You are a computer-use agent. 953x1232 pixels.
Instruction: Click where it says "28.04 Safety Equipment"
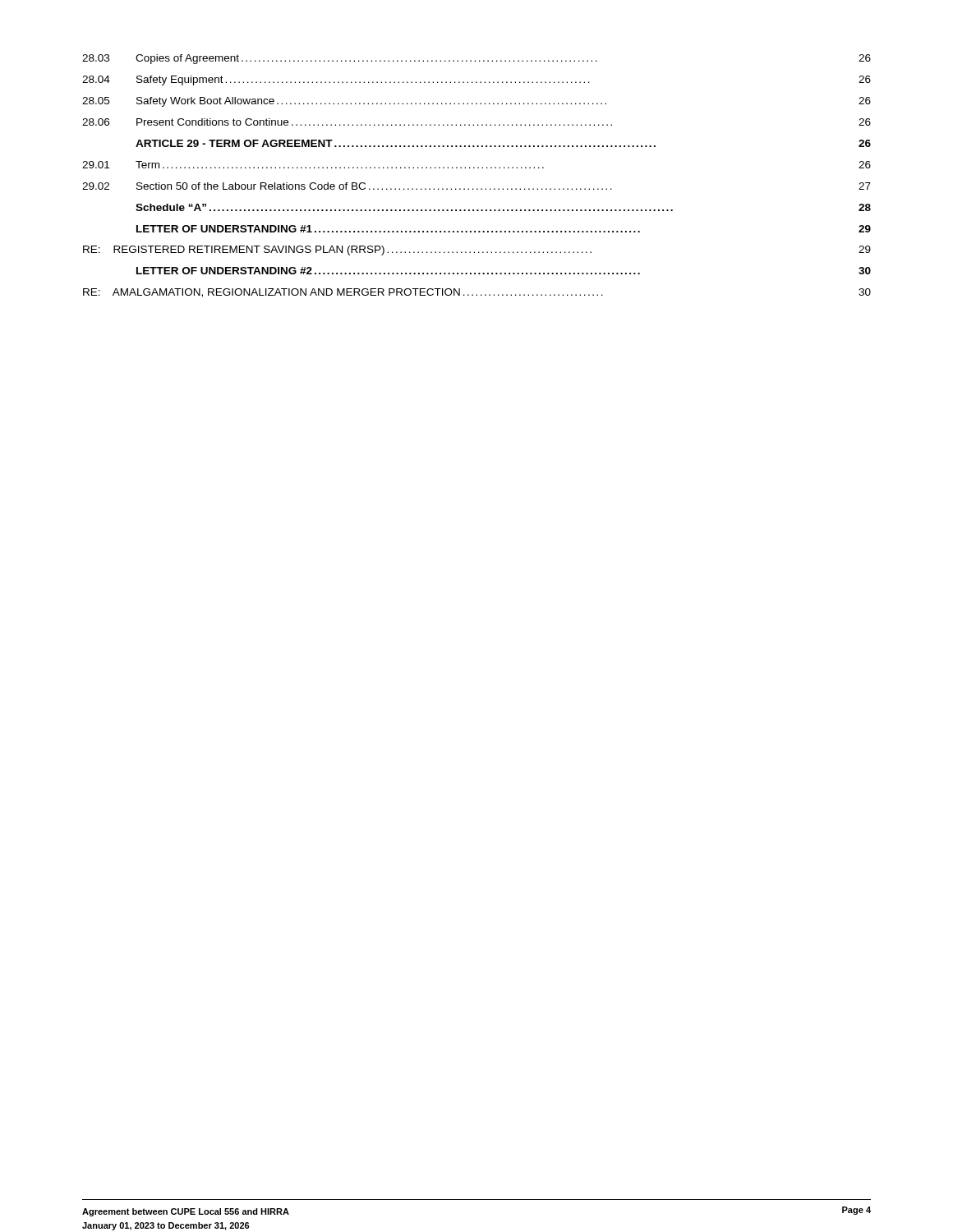click(x=476, y=81)
